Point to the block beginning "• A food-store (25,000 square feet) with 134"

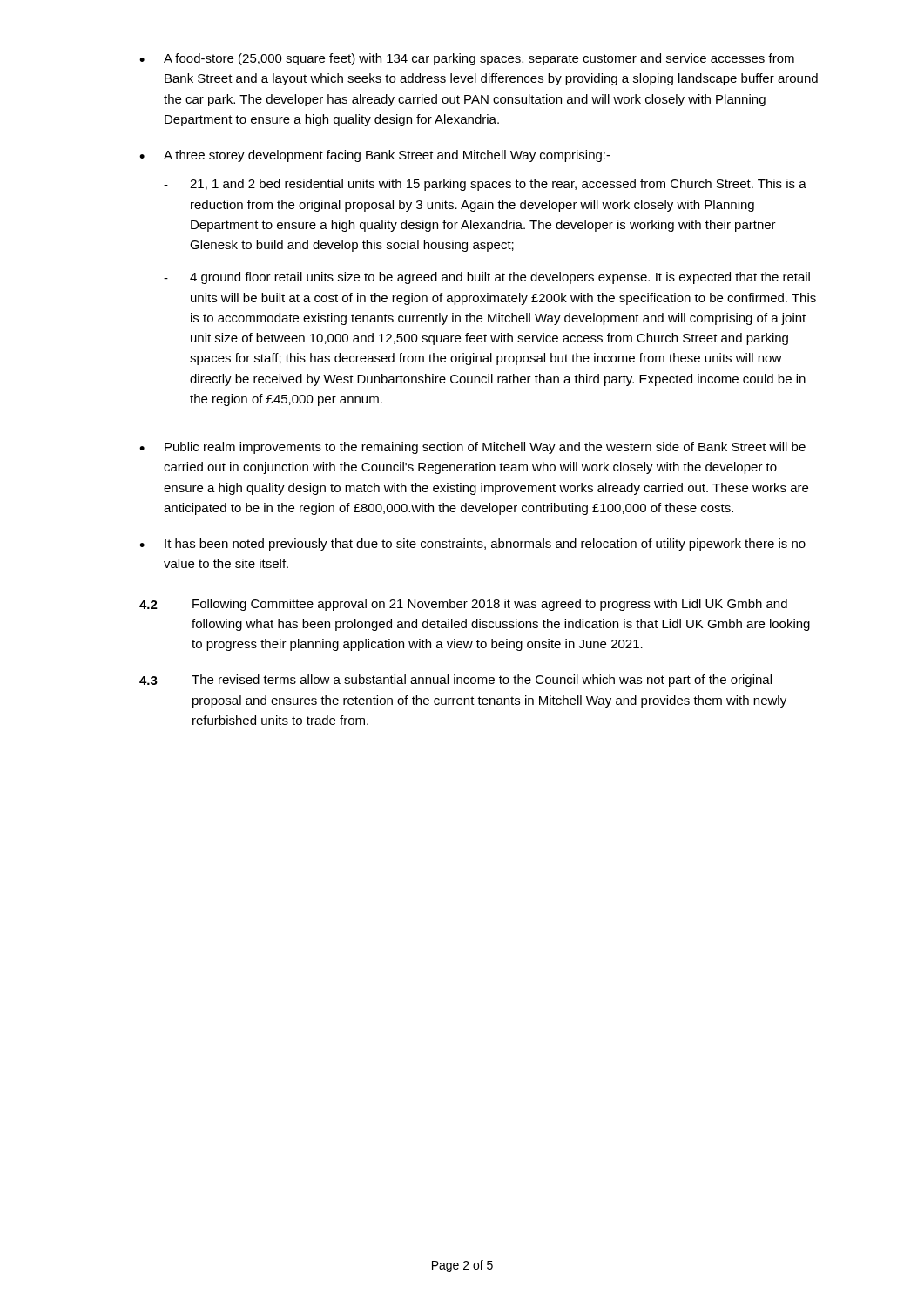[479, 88]
